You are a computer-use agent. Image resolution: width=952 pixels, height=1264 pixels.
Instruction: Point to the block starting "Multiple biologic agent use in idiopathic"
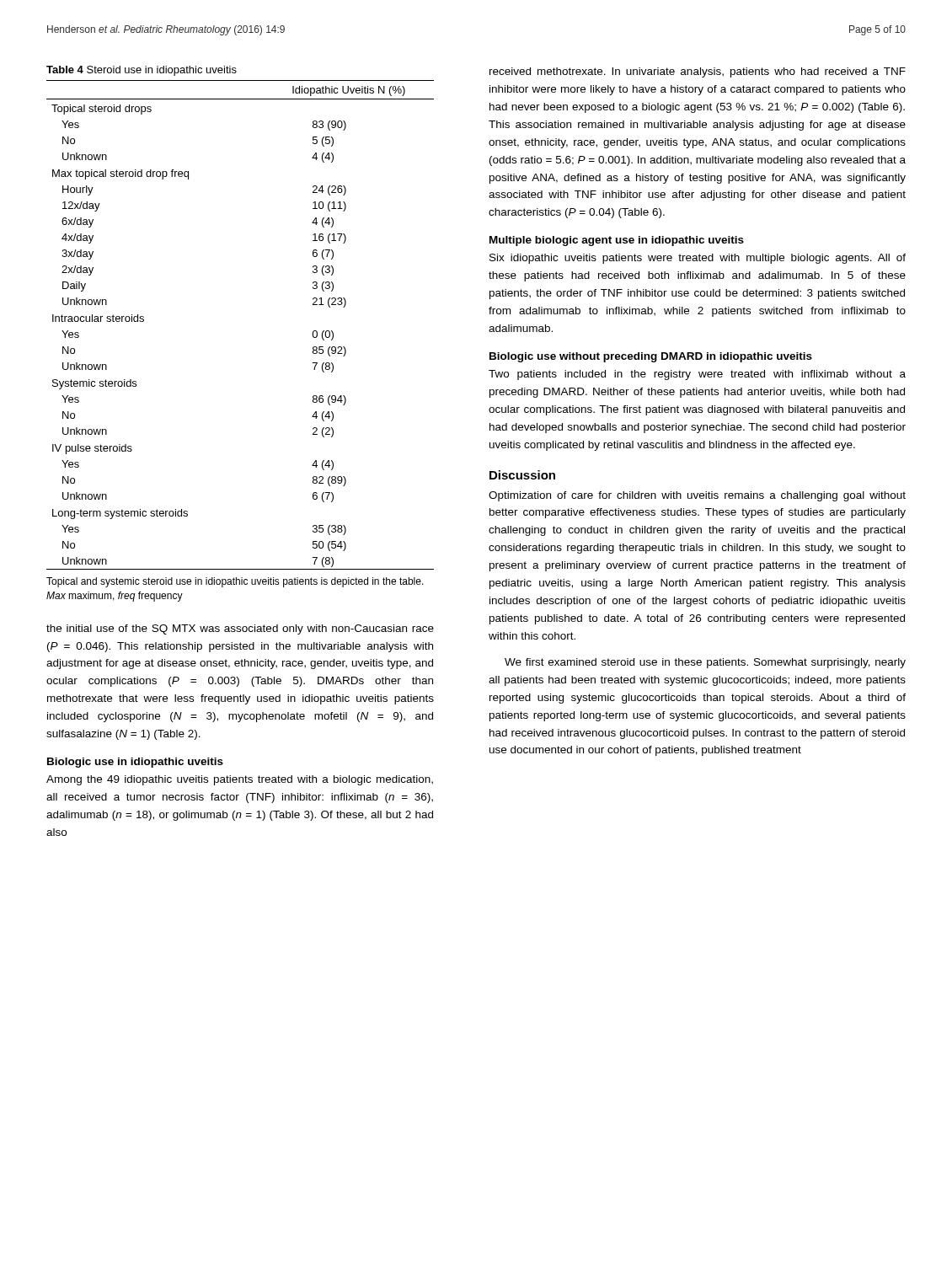pyautogui.click(x=616, y=240)
